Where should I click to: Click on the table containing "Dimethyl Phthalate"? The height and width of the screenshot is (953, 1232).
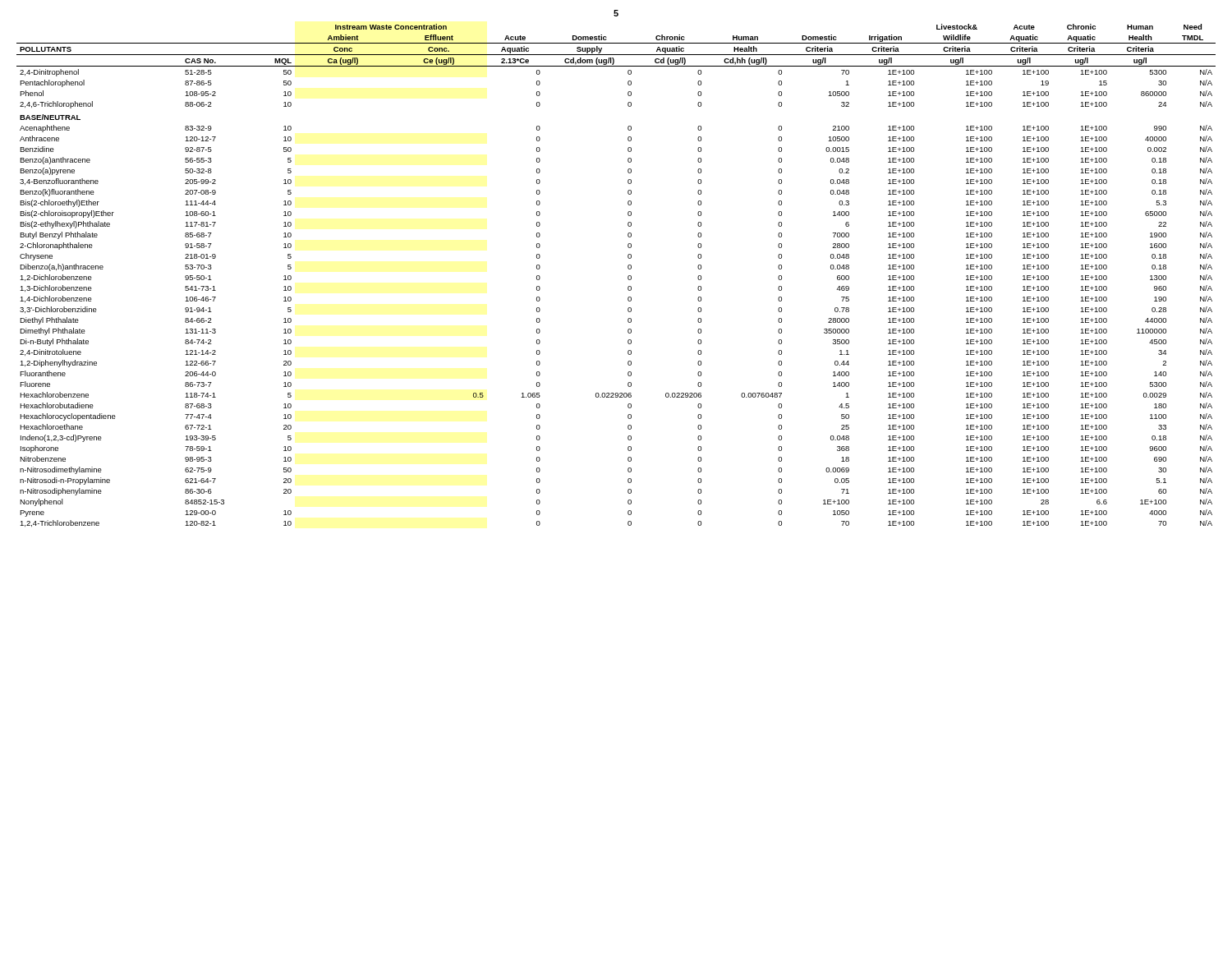coord(616,275)
